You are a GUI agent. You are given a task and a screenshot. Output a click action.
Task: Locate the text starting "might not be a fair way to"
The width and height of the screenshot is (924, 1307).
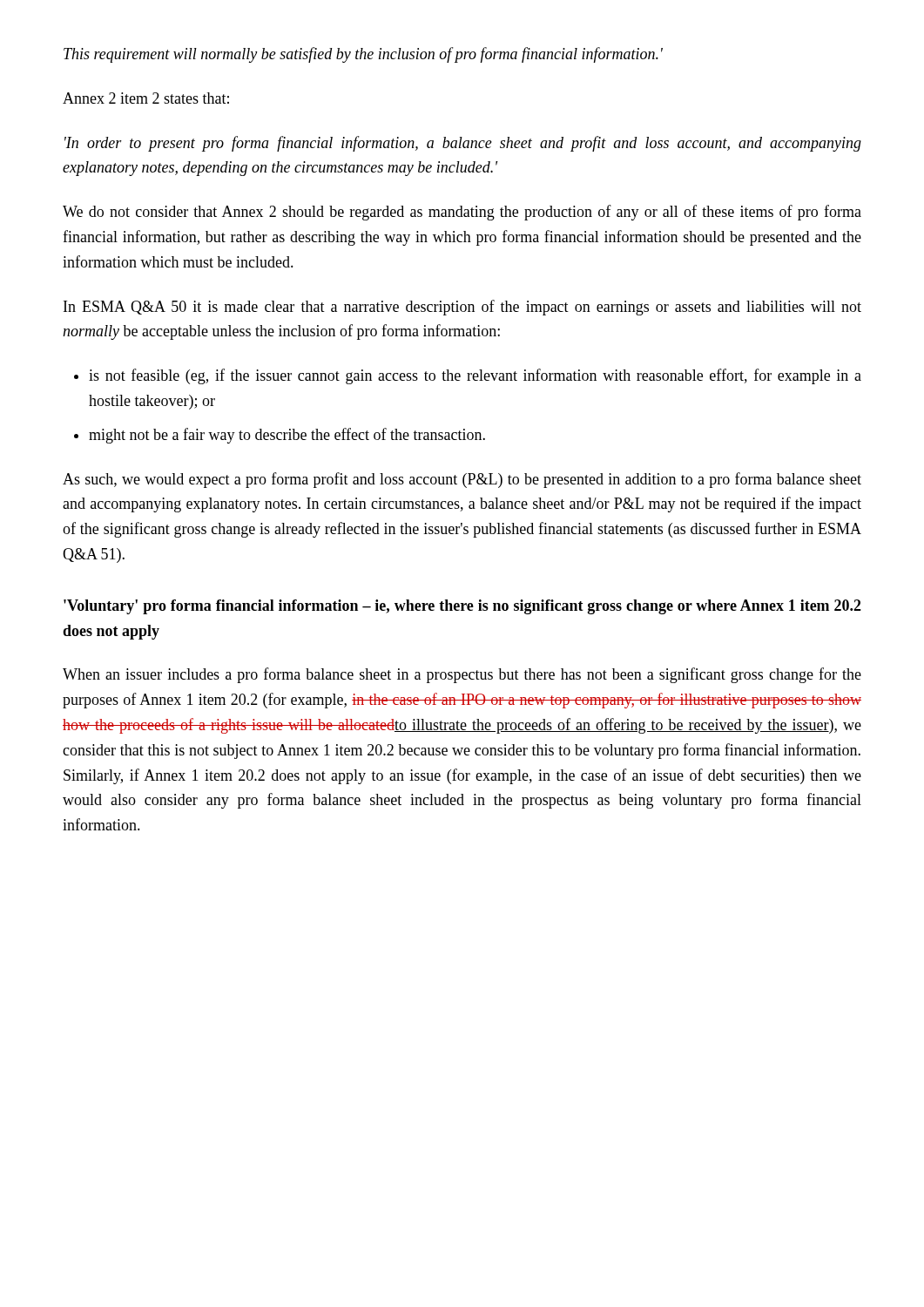point(287,435)
